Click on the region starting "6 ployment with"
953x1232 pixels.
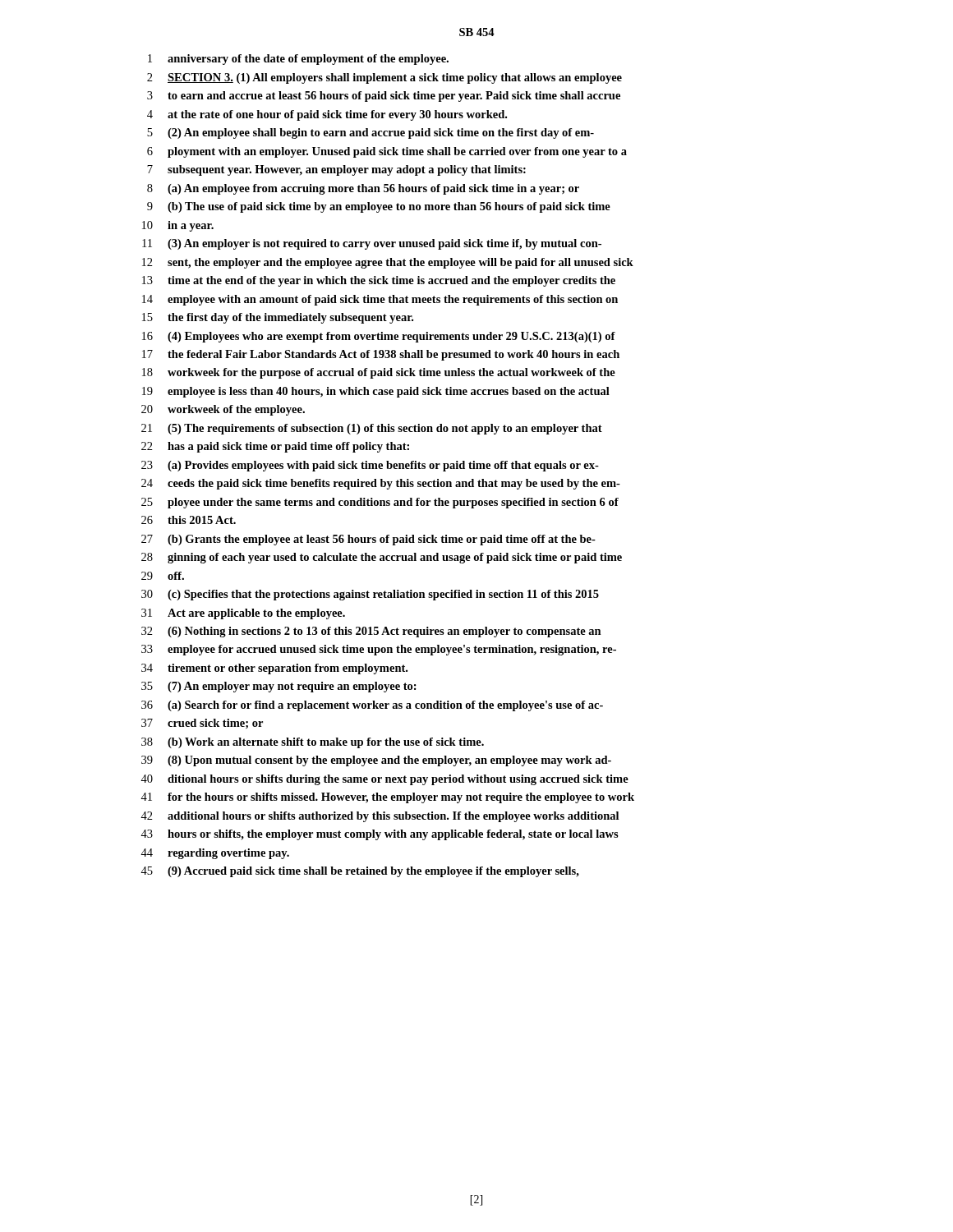click(x=476, y=151)
